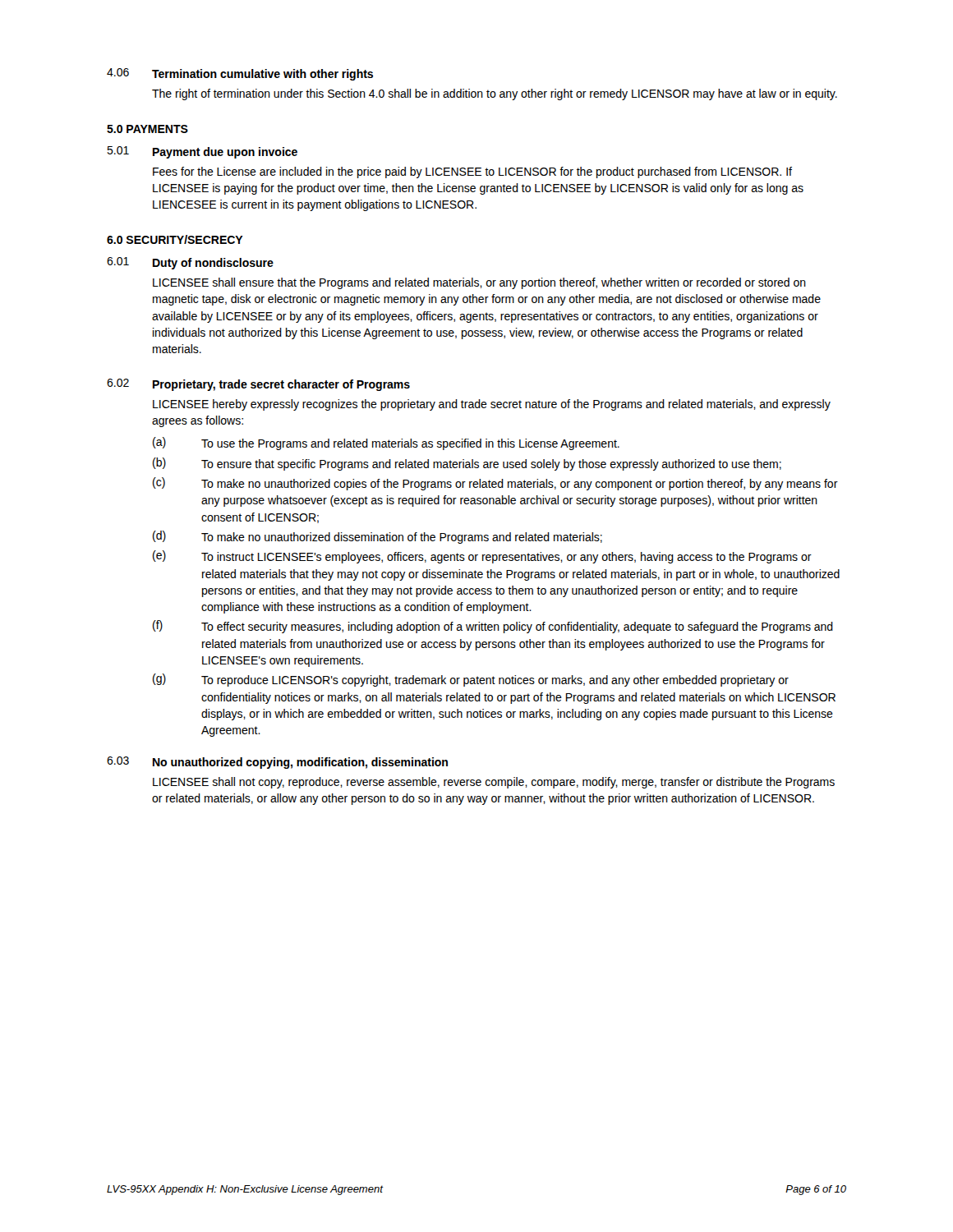Point to the passage starting "06 Termination cumulative with other rights The right"
The width and height of the screenshot is (953, 1232).
click(476, 86)
